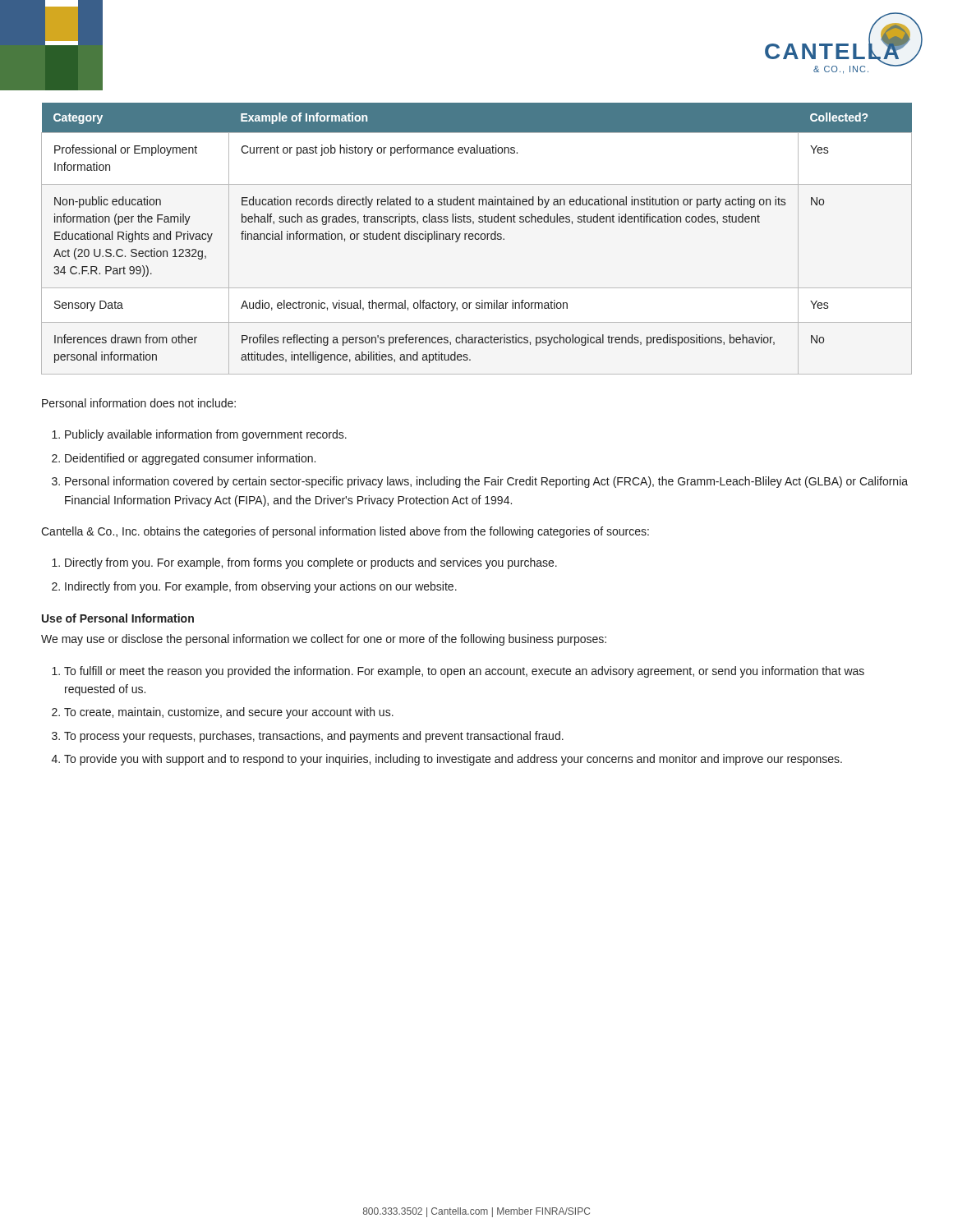Where does it say "Use of Personal Information"?

point(118,619)
